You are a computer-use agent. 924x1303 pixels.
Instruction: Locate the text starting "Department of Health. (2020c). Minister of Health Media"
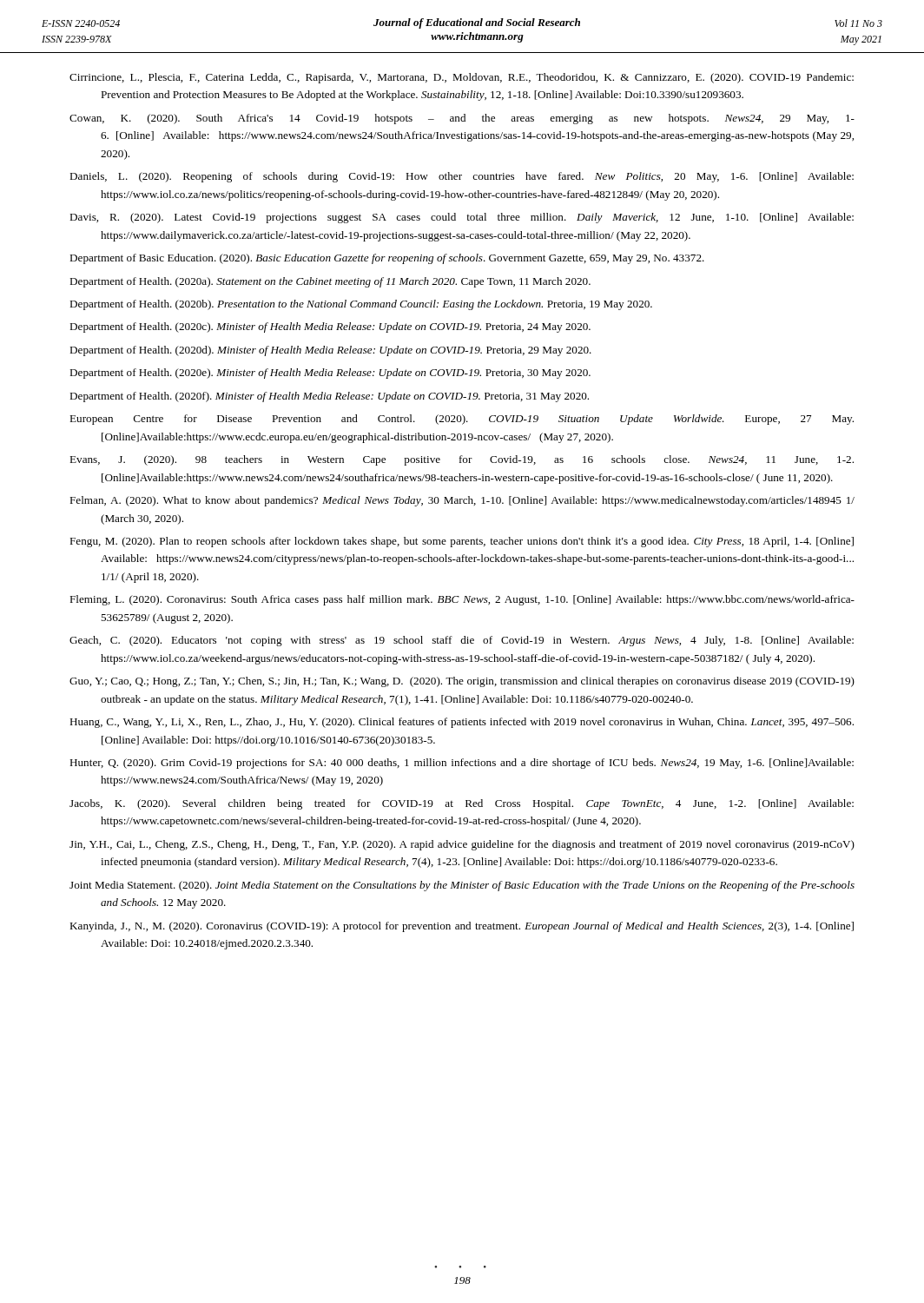coord(330,327)
